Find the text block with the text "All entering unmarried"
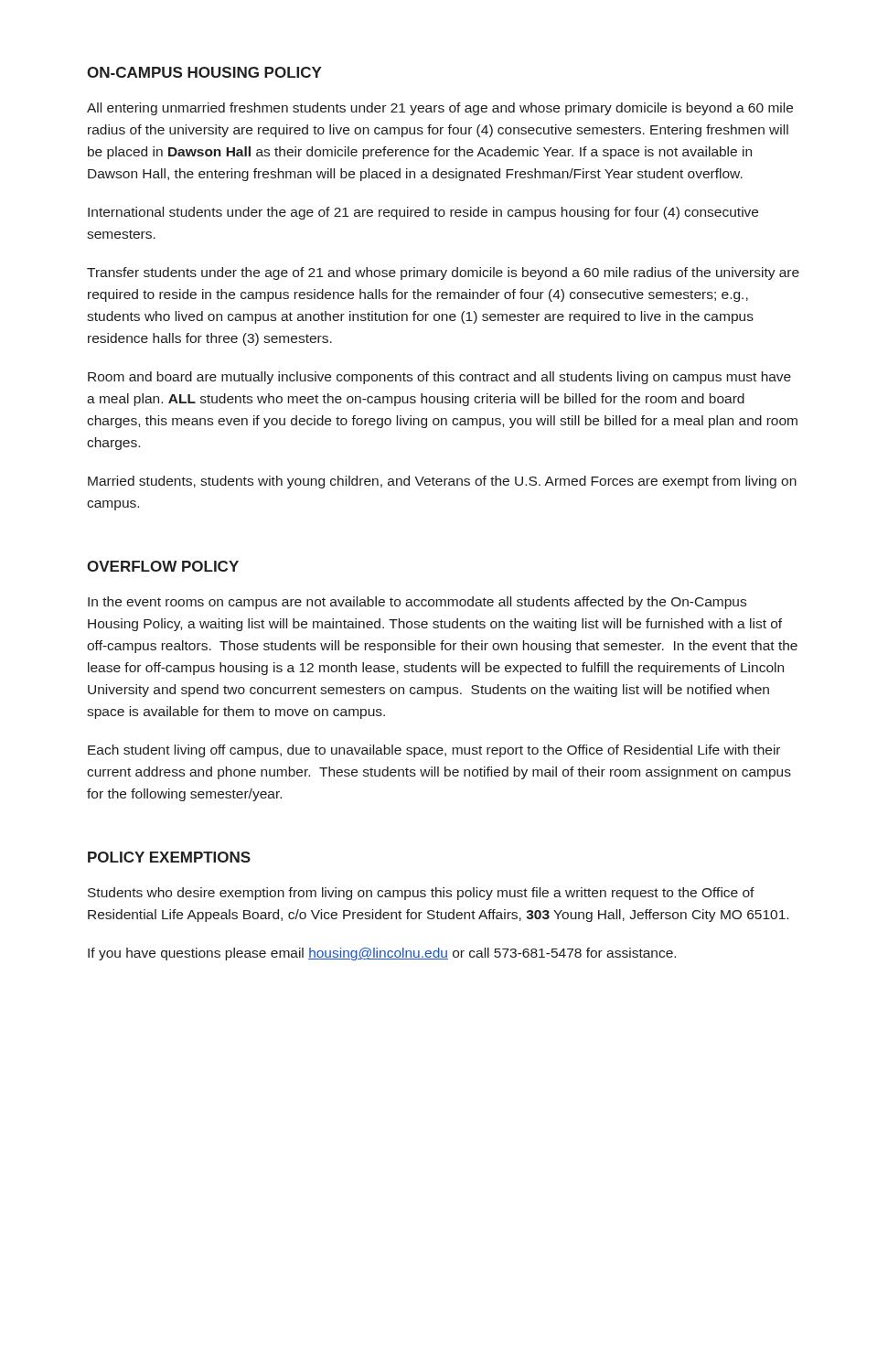This screenshot has height=1372, width=888. point(440,140)
